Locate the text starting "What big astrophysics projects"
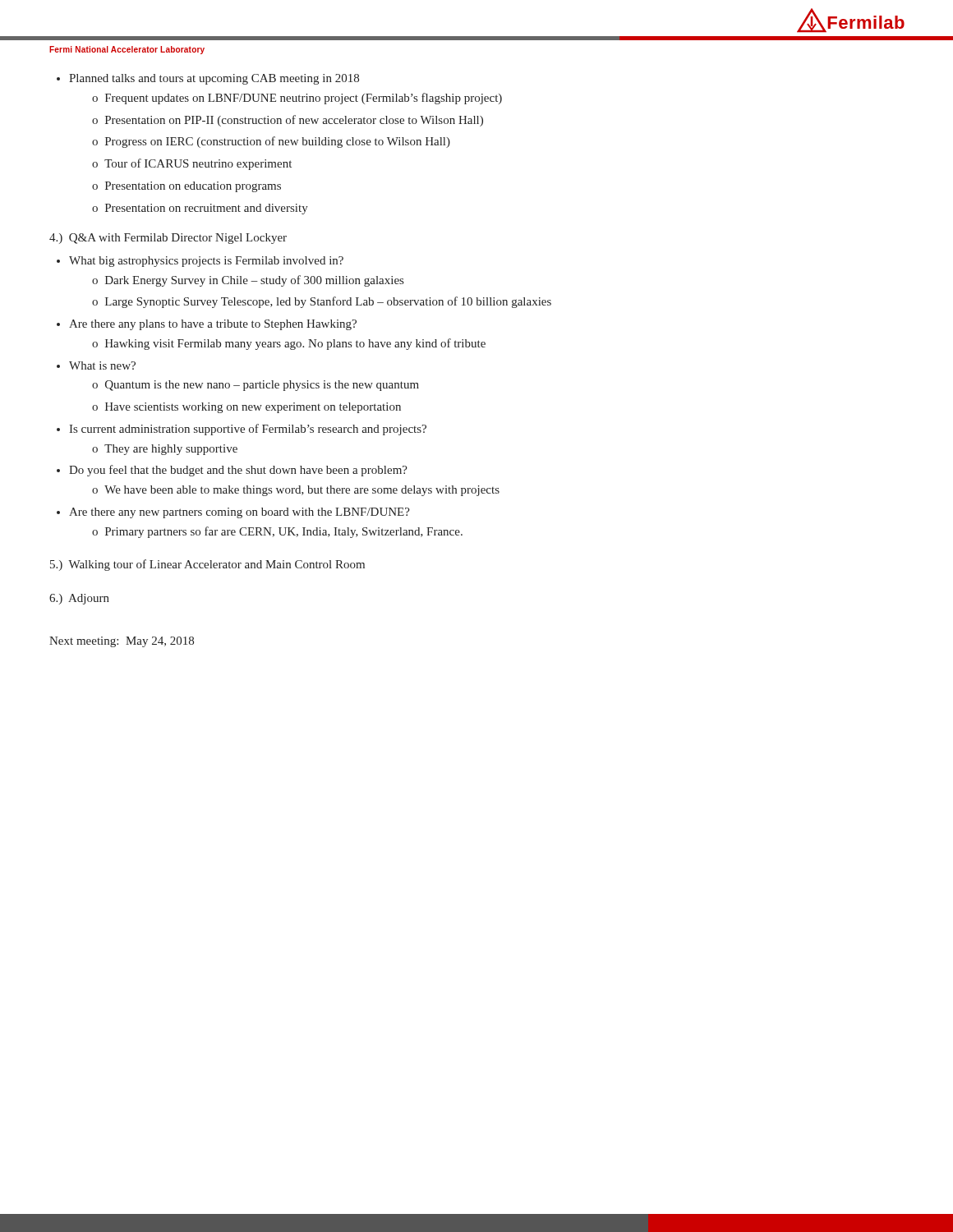 click(206, 262)
